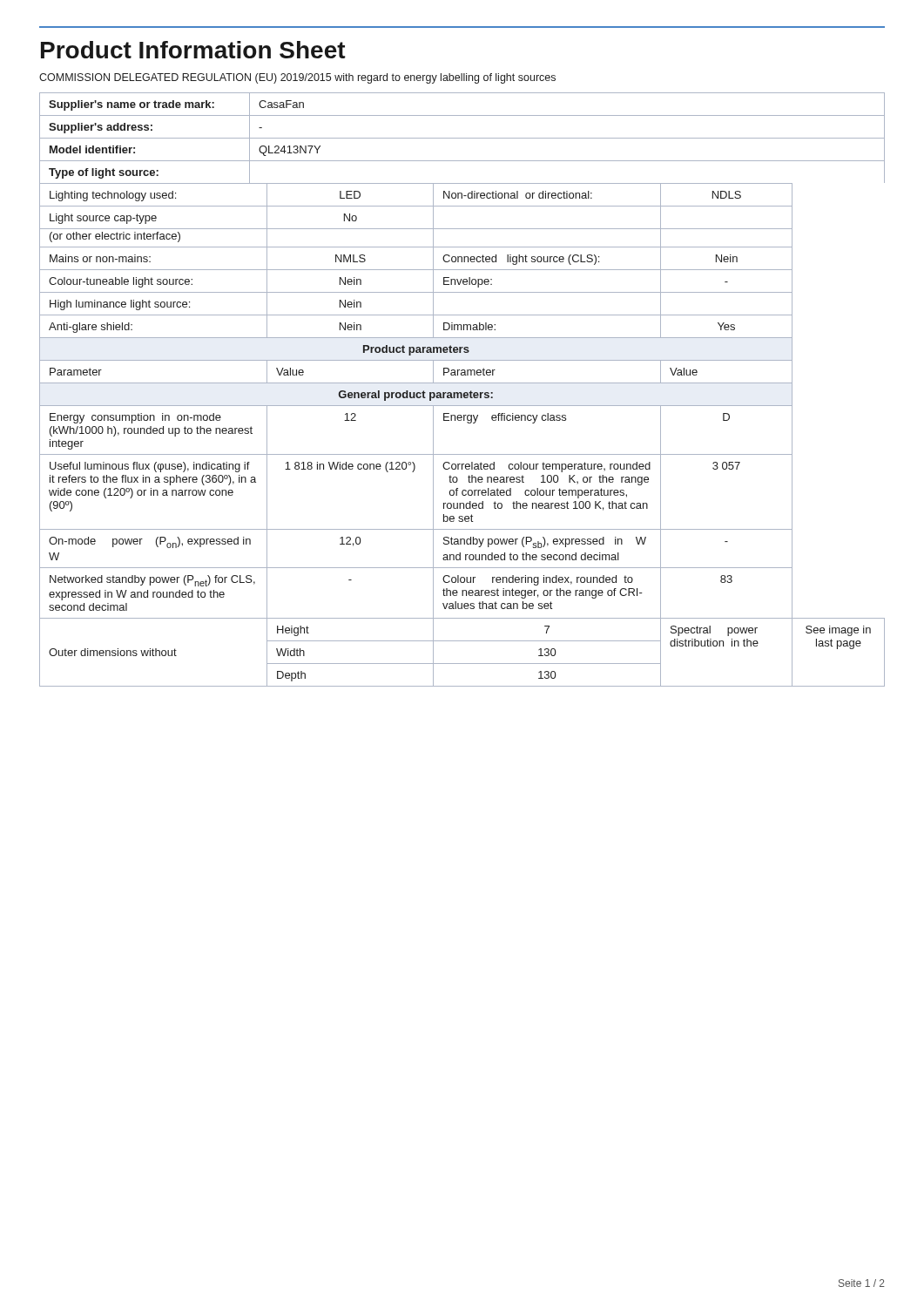Locate the block starting "Product Information Sheet"
Screen dimensions: 1307x924
pyautogui.click(x=193, y=50)
